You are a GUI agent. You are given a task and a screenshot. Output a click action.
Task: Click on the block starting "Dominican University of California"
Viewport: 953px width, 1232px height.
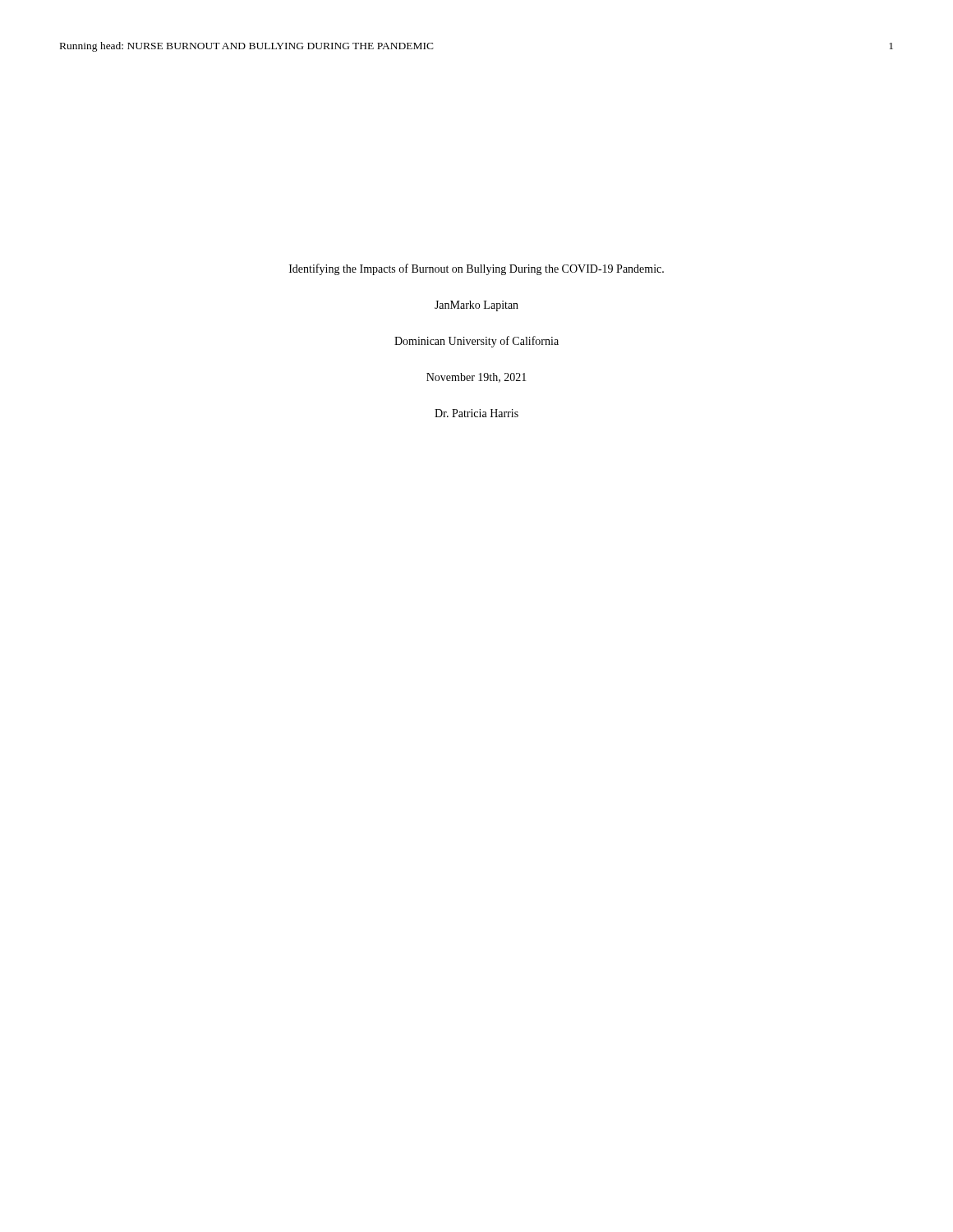coord(476,341)
